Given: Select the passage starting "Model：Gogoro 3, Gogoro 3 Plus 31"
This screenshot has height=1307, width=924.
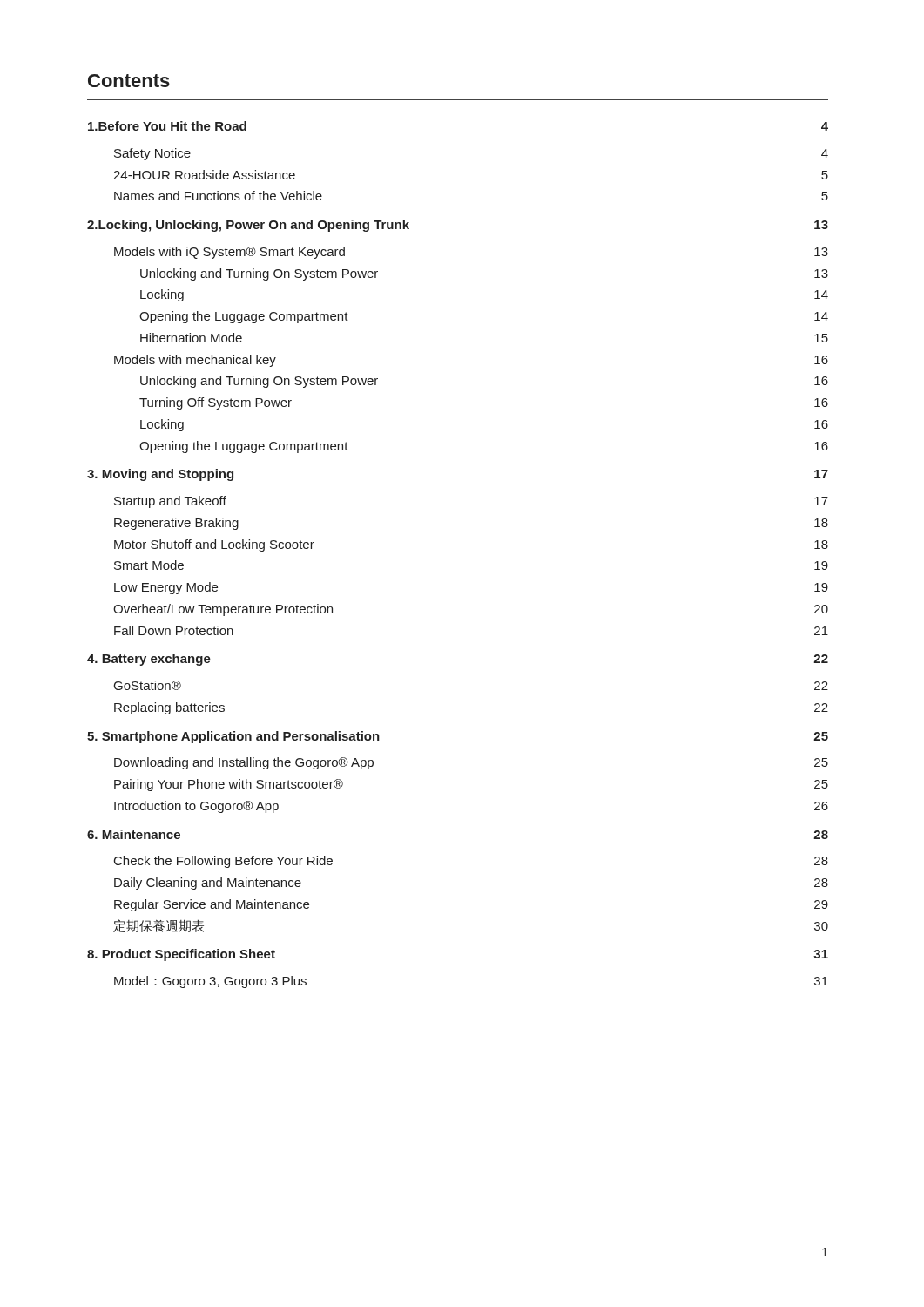Looking at the screenshot, I should [x=212, y=982].
